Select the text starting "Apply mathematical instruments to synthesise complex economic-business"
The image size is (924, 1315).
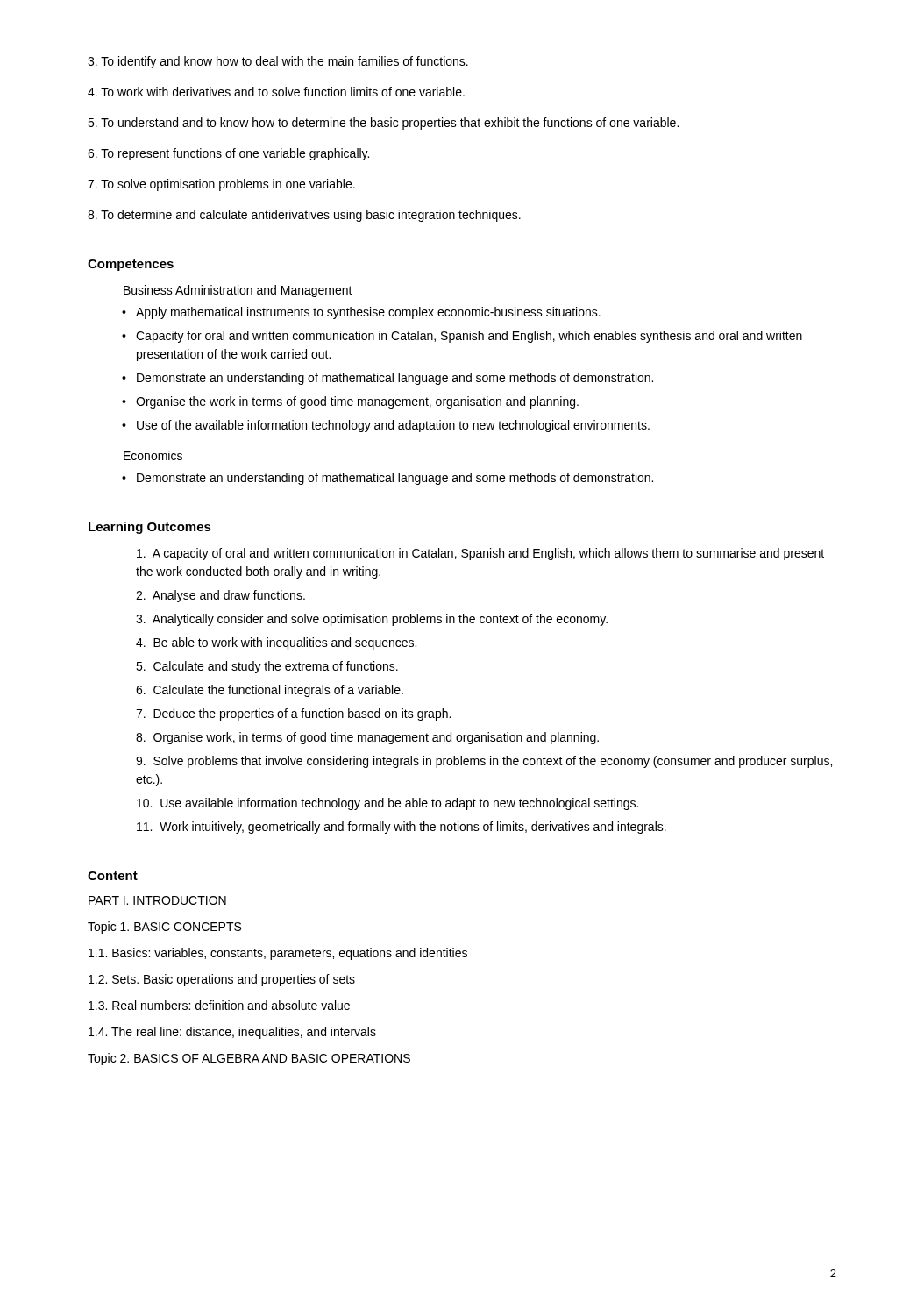pyautogui.click(x=369, y=312)
